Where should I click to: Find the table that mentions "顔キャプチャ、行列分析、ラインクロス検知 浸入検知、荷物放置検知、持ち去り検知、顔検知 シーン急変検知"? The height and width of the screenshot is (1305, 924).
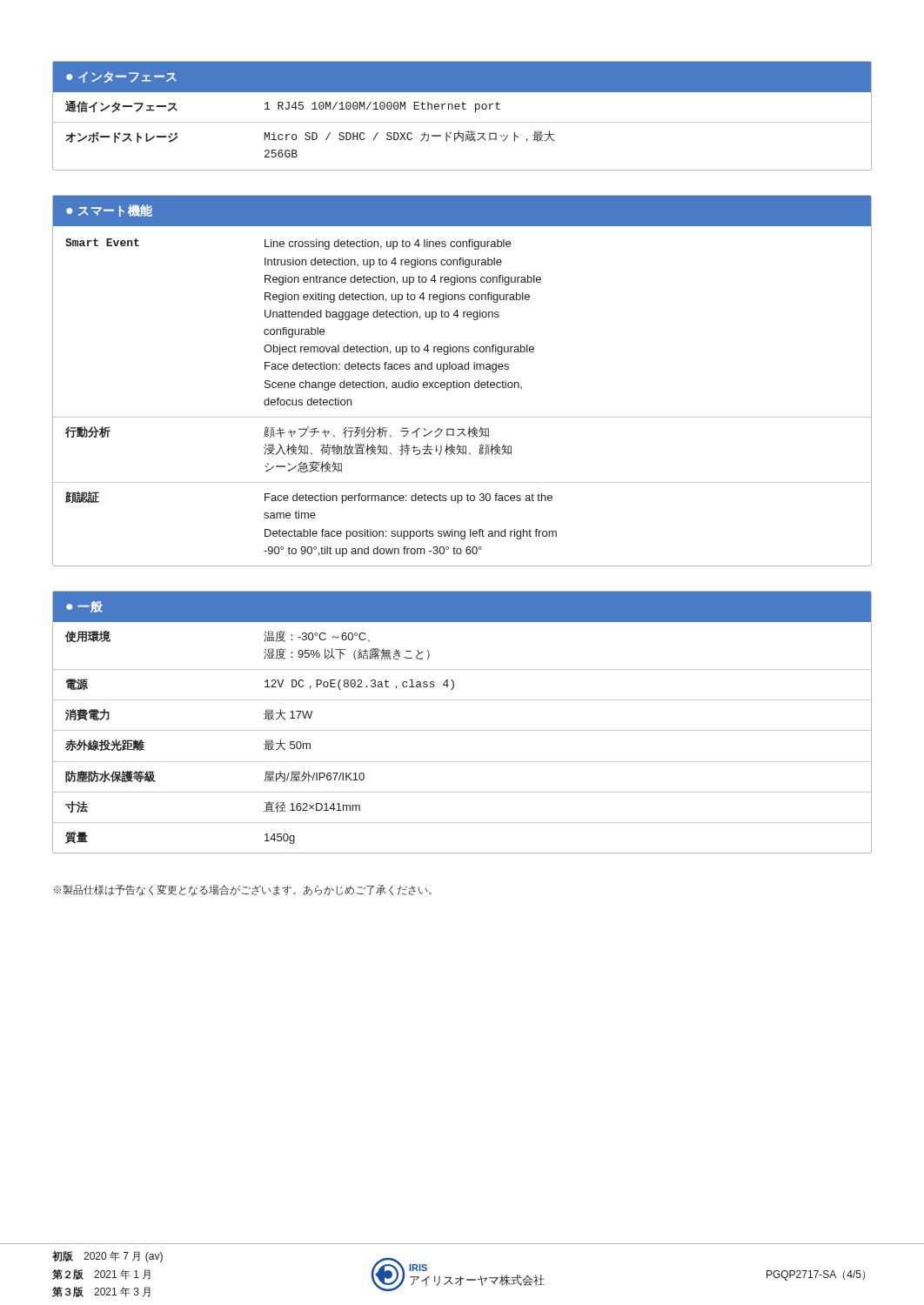[462, 396]
